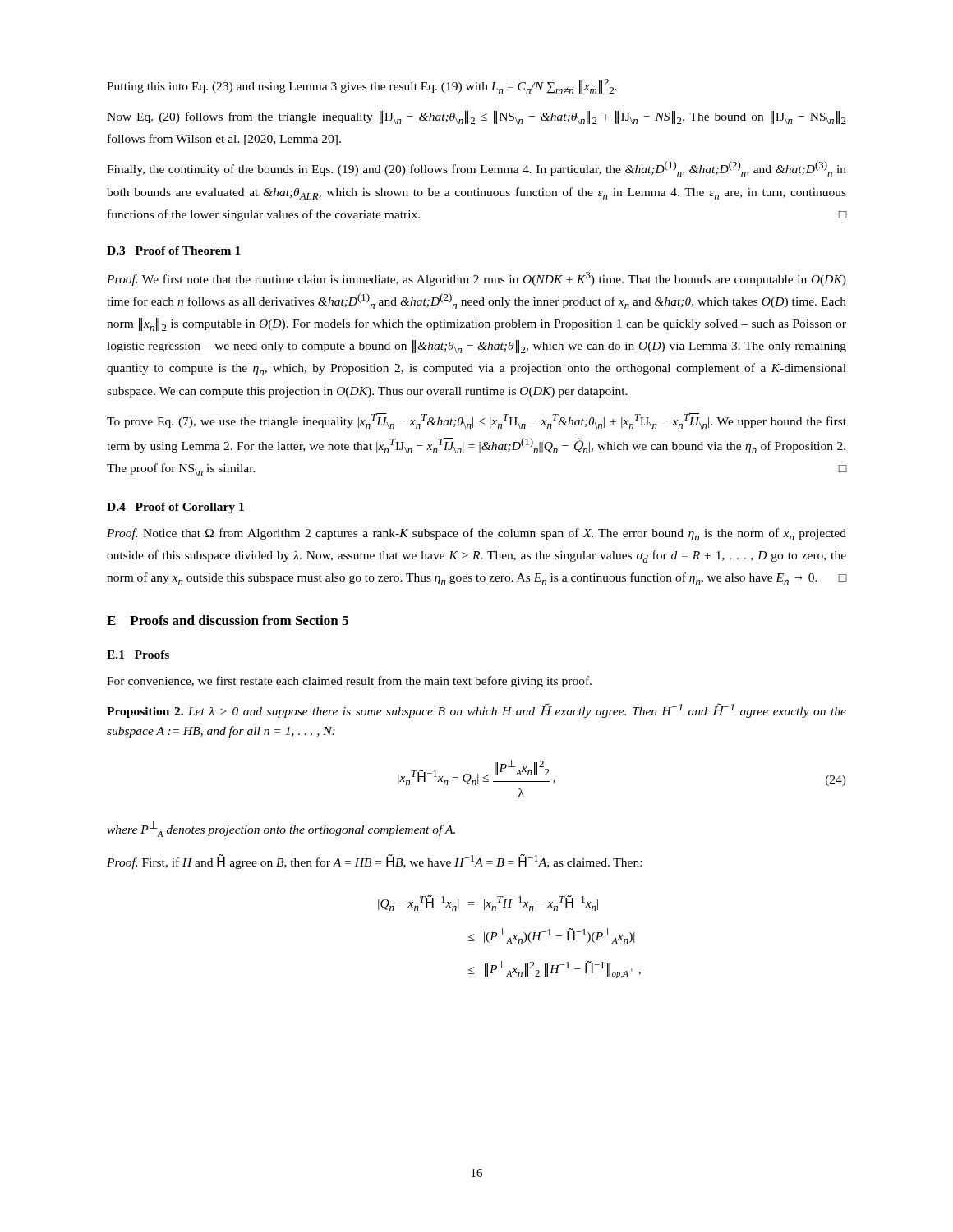Navigate to the text starting "Proposition 2. Let λ >"
This screenshot has height=1232, width=953.
click(476, 719)
